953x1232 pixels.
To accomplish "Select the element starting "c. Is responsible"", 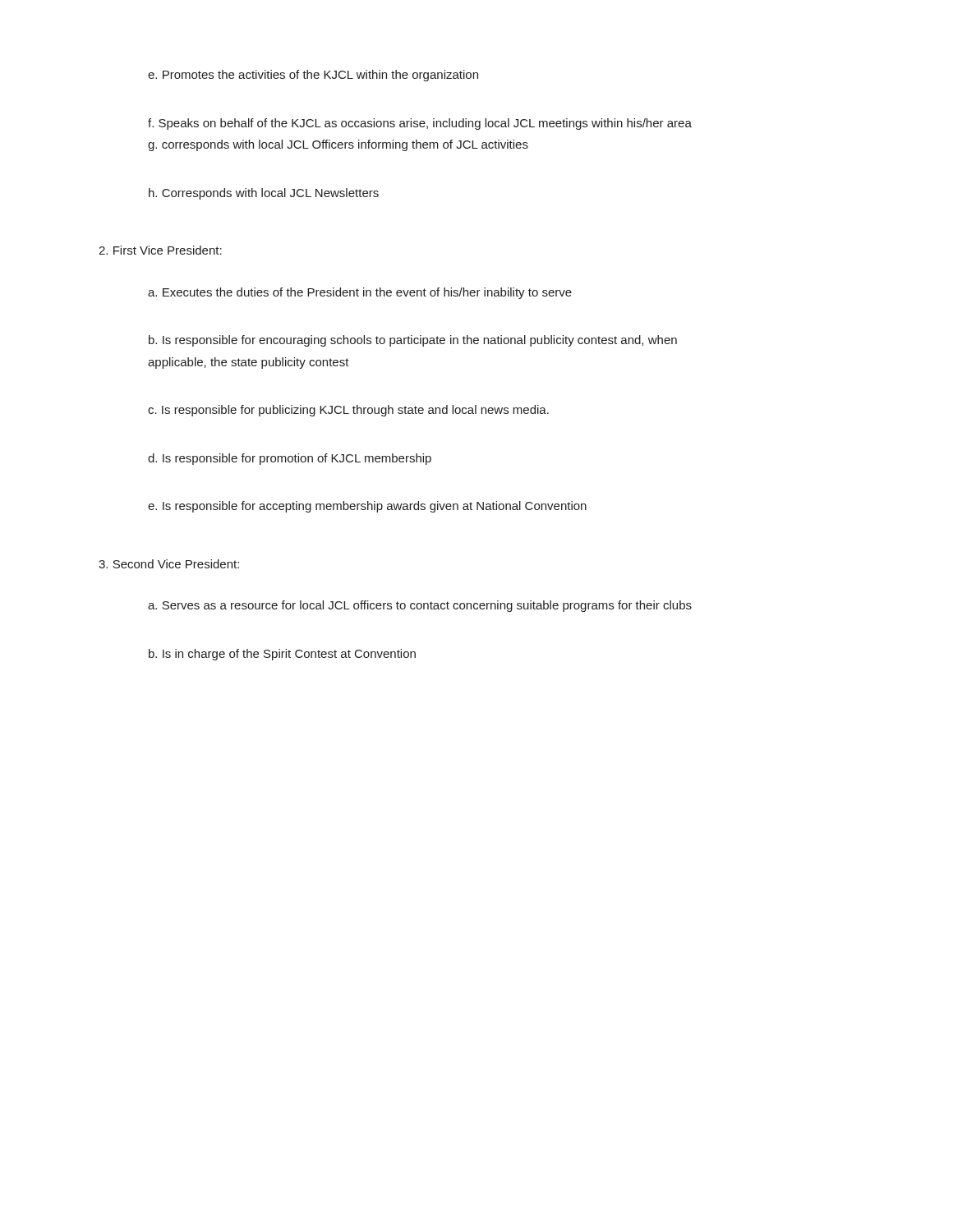I will point(349,409).
